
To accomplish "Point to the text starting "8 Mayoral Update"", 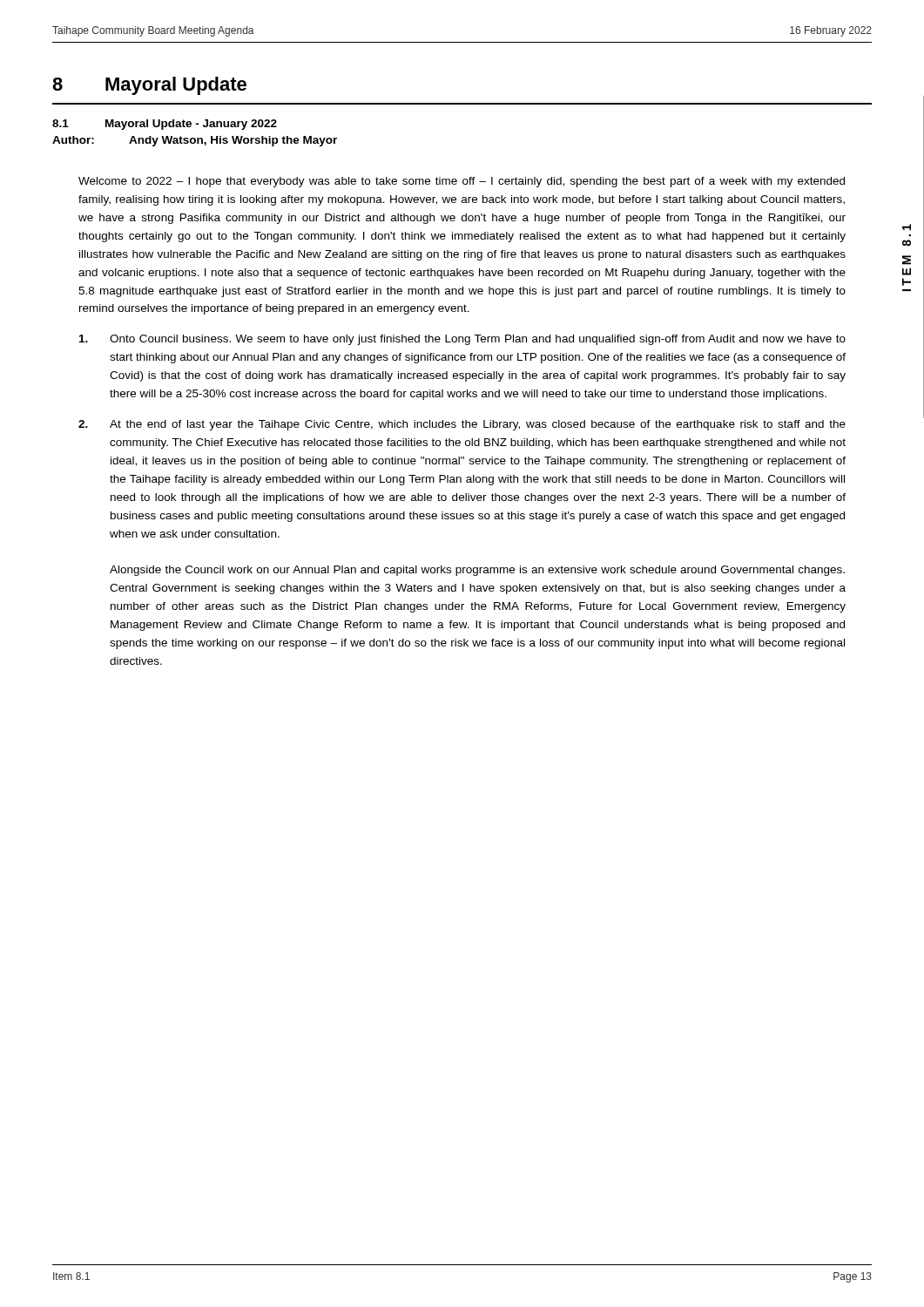I will [149, 86].
